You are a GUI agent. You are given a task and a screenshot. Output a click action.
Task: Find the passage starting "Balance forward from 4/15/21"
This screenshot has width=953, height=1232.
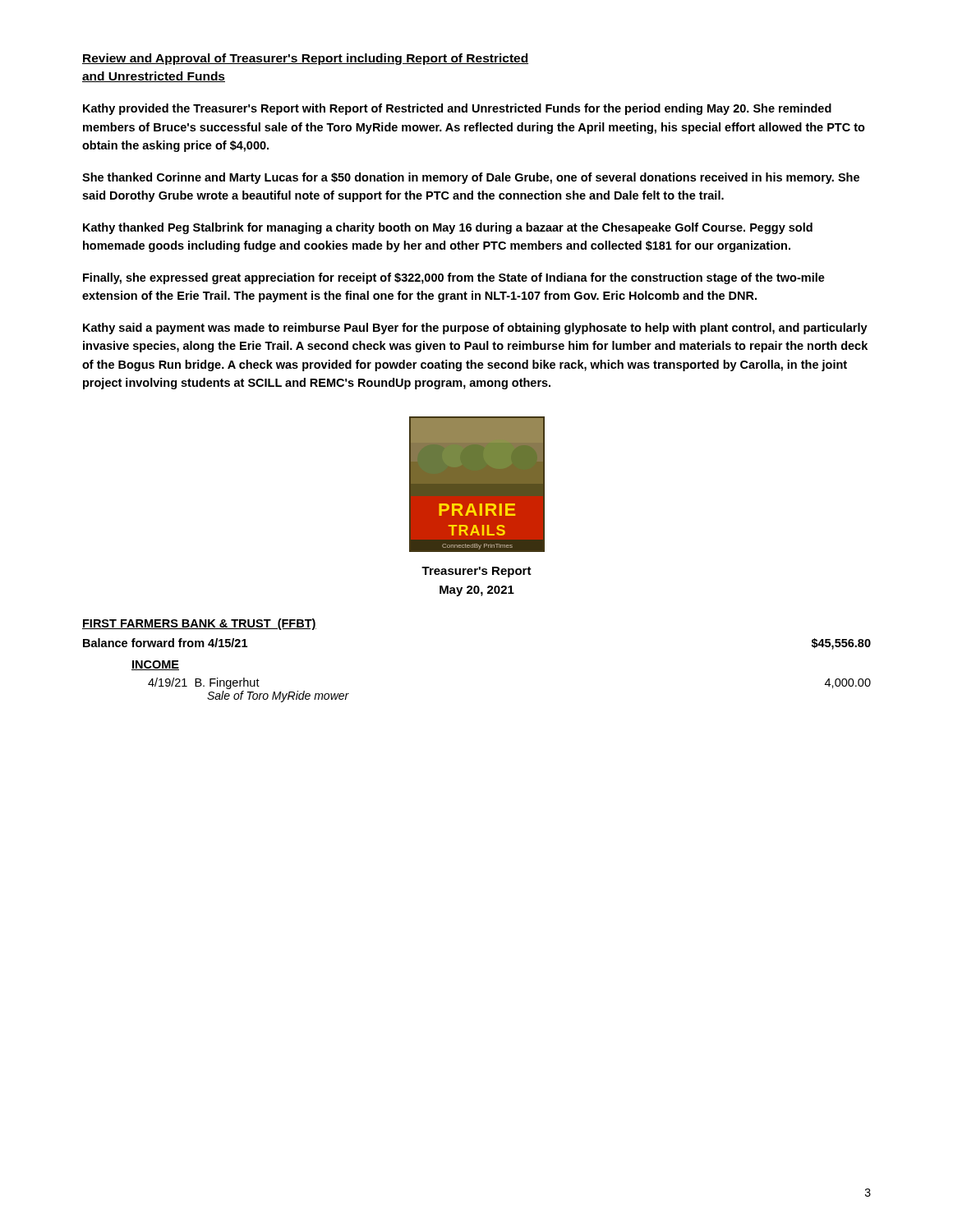158,644
